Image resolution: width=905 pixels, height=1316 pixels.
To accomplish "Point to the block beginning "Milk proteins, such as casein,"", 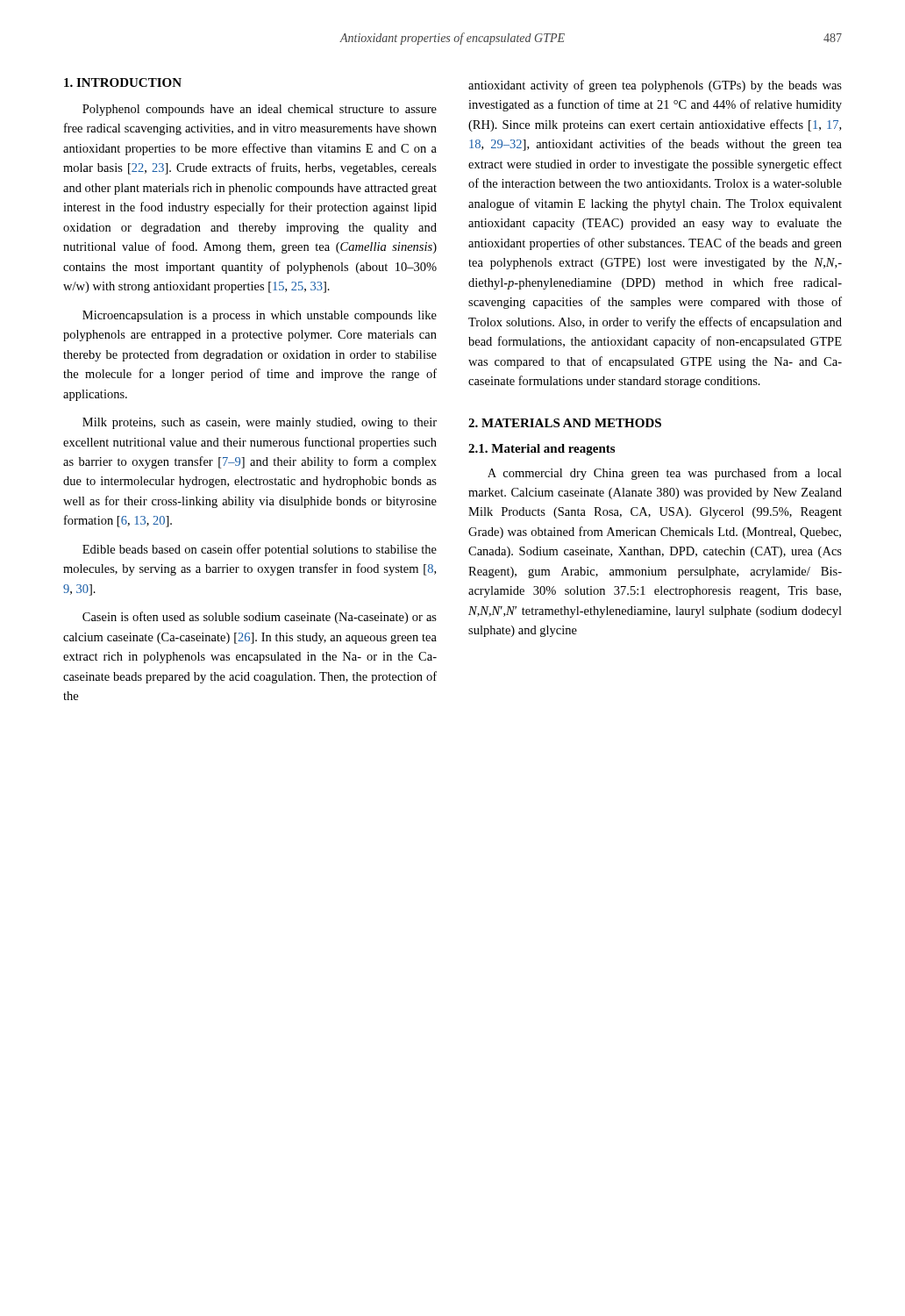I will coord(250,471).
